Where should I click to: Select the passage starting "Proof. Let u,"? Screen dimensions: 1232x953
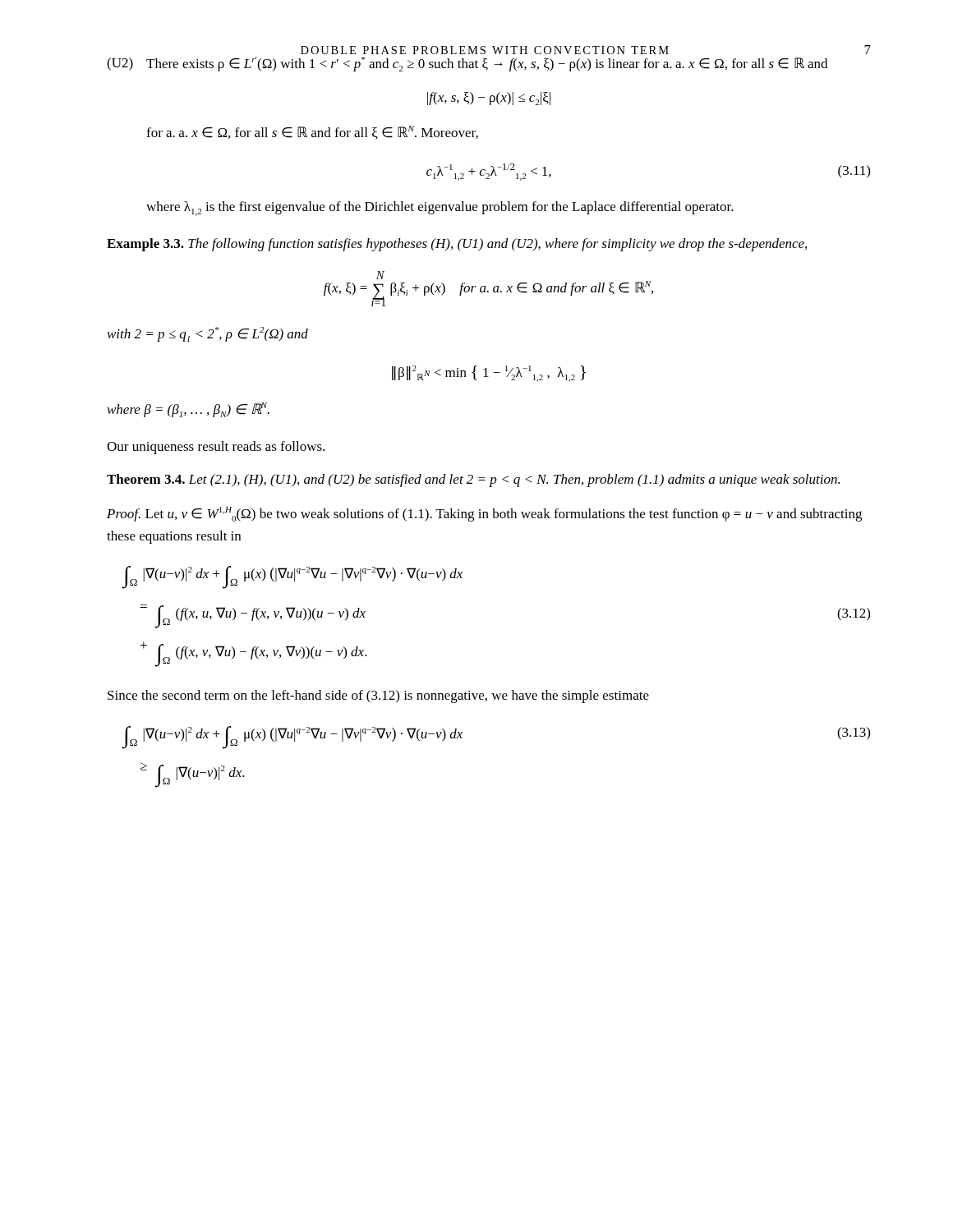(485, 524)
